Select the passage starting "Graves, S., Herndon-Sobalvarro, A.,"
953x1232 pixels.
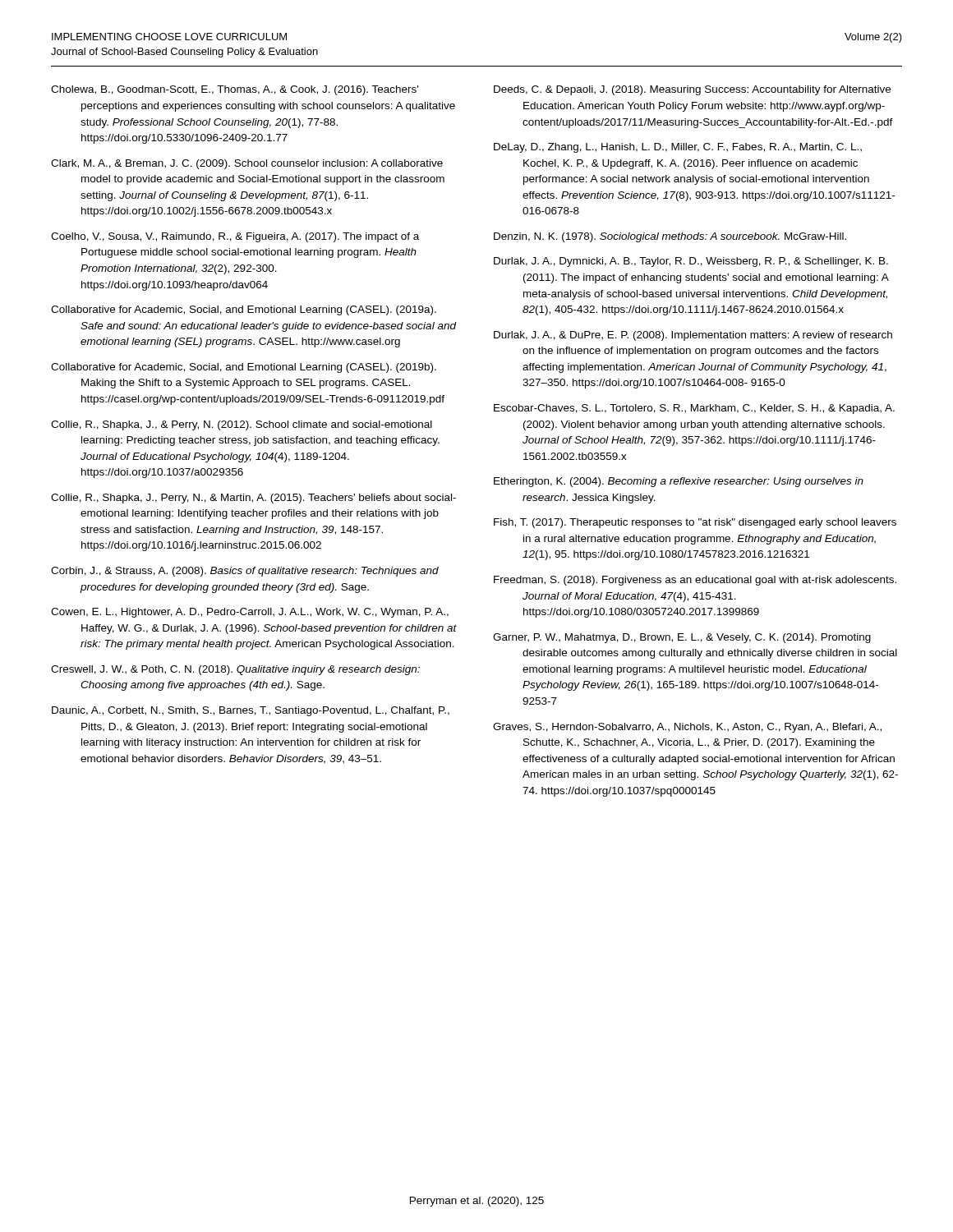(696, 758)
